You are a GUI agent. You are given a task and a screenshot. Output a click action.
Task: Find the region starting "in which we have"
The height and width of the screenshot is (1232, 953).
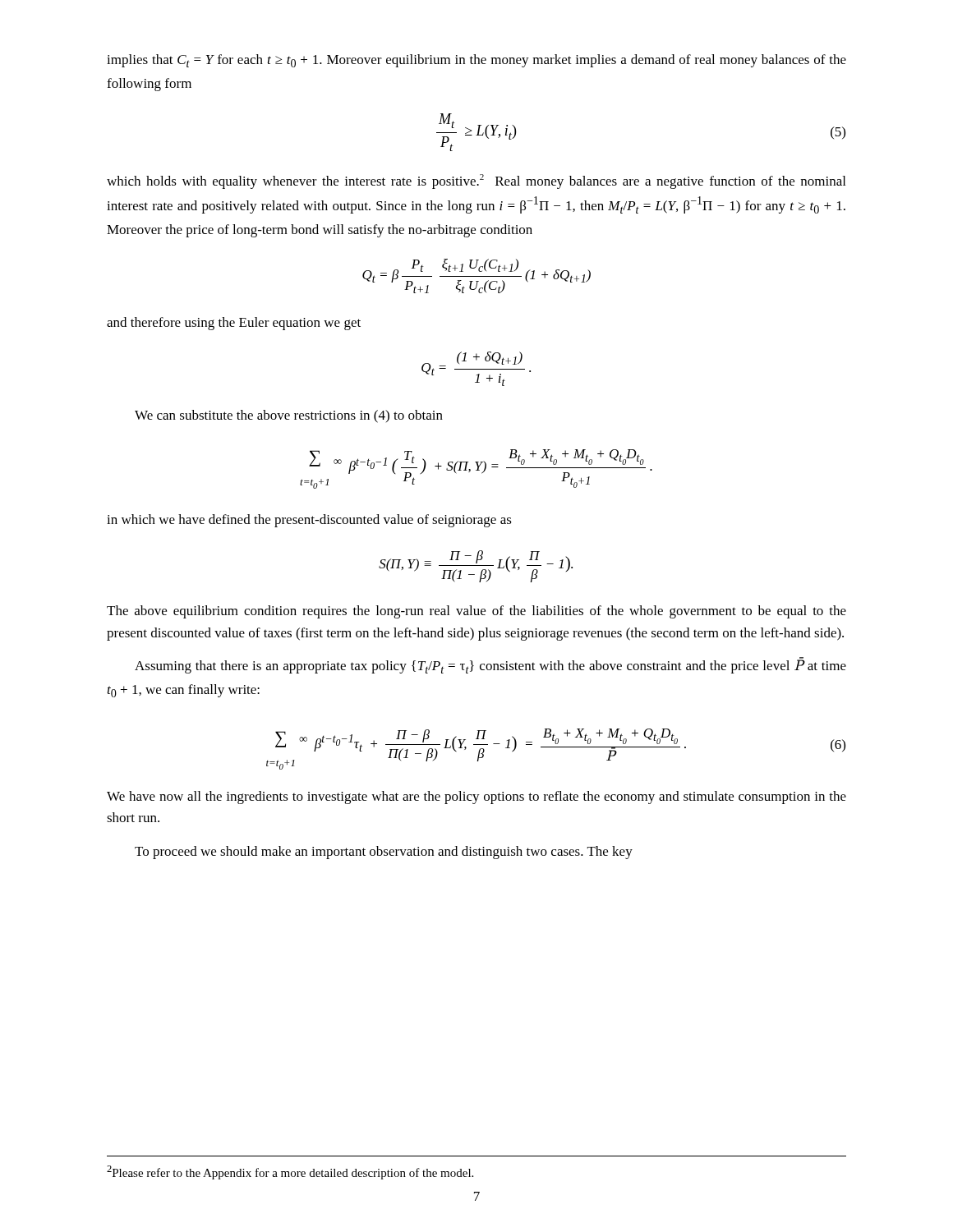(x=309, y=519)
